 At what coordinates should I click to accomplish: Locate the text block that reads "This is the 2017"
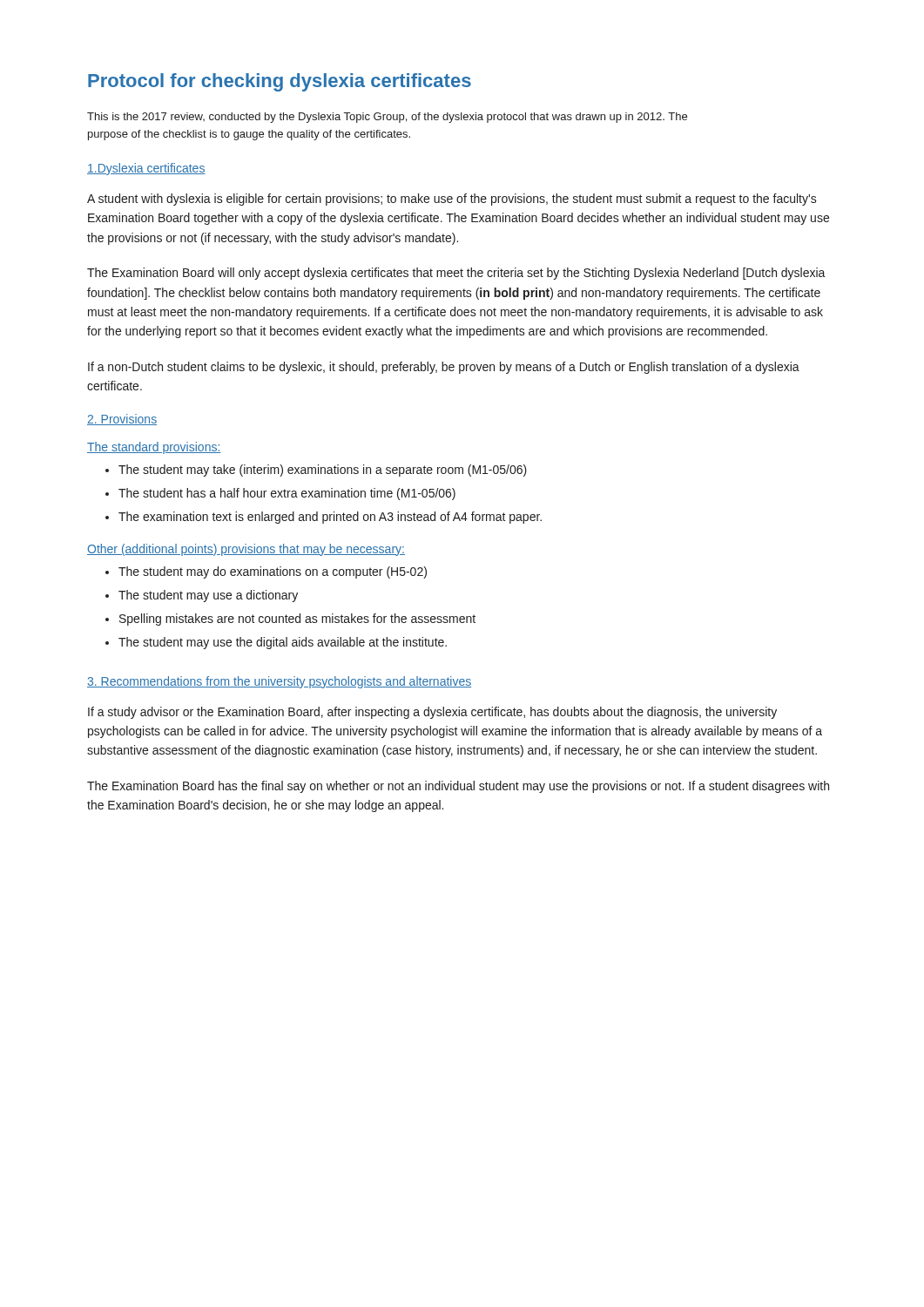[462, 125]
